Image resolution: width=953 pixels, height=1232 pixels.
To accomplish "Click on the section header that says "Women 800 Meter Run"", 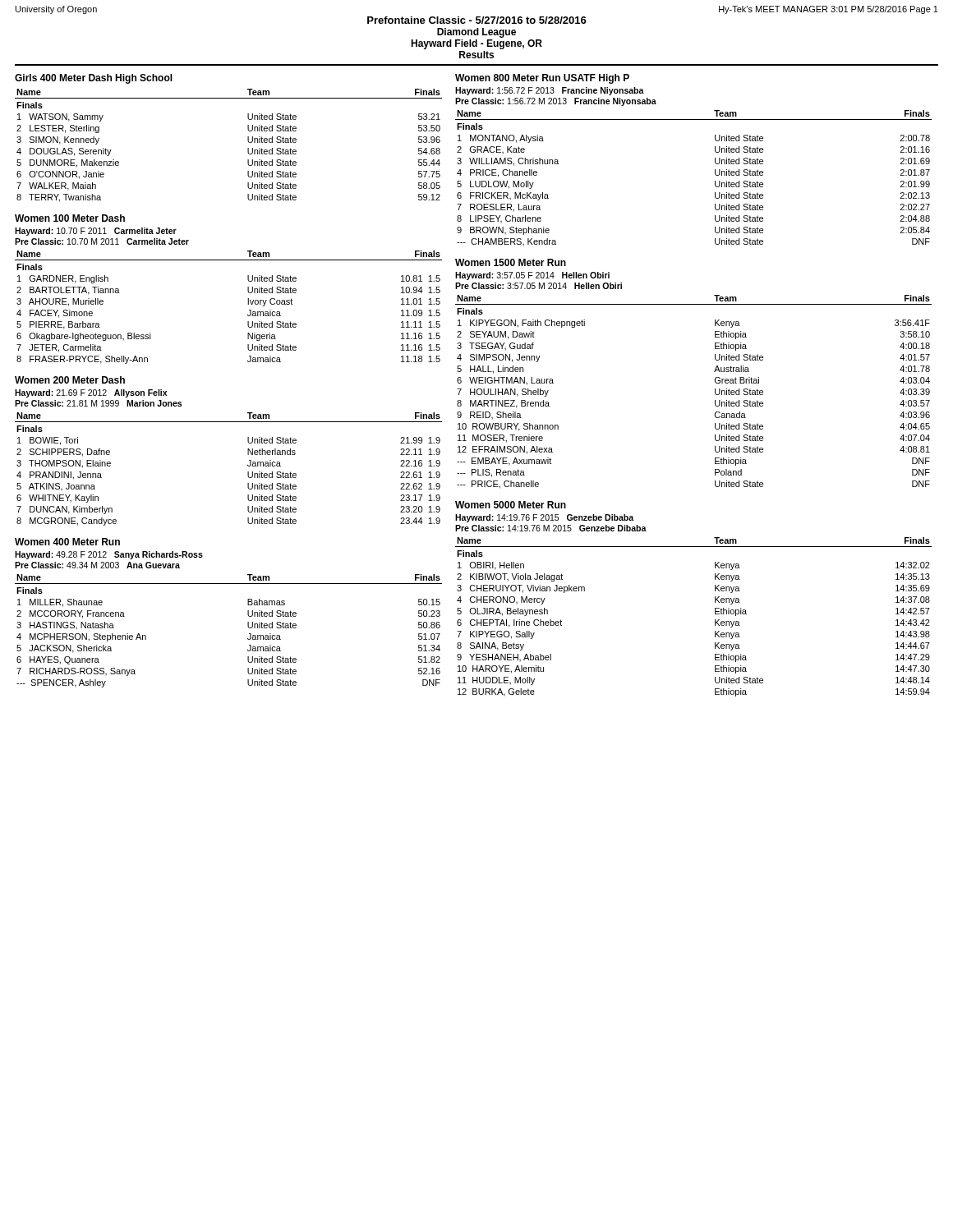I will click(542, 78).
